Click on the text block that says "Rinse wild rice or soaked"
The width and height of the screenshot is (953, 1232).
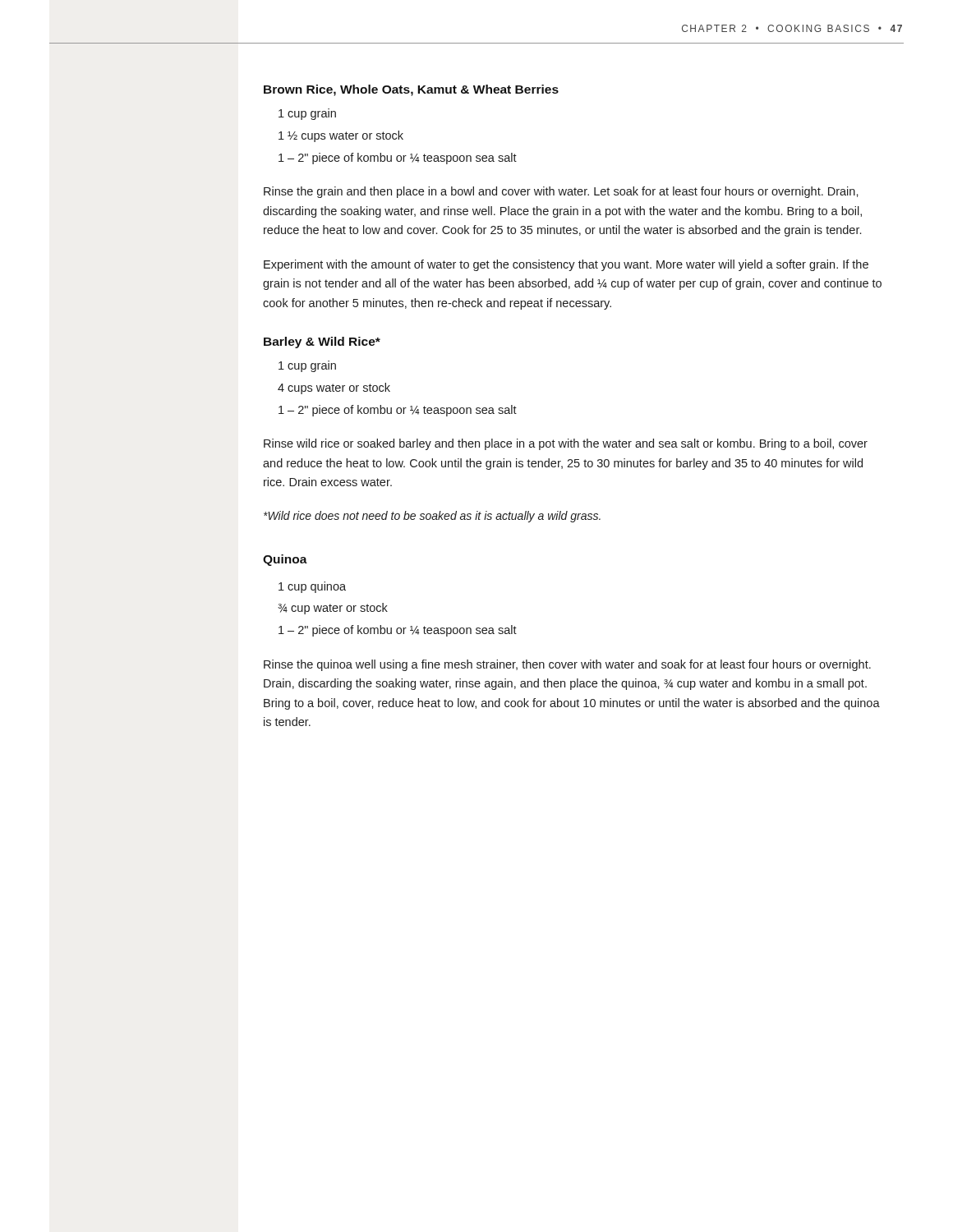pyautogui.click(x=565, y=463)
